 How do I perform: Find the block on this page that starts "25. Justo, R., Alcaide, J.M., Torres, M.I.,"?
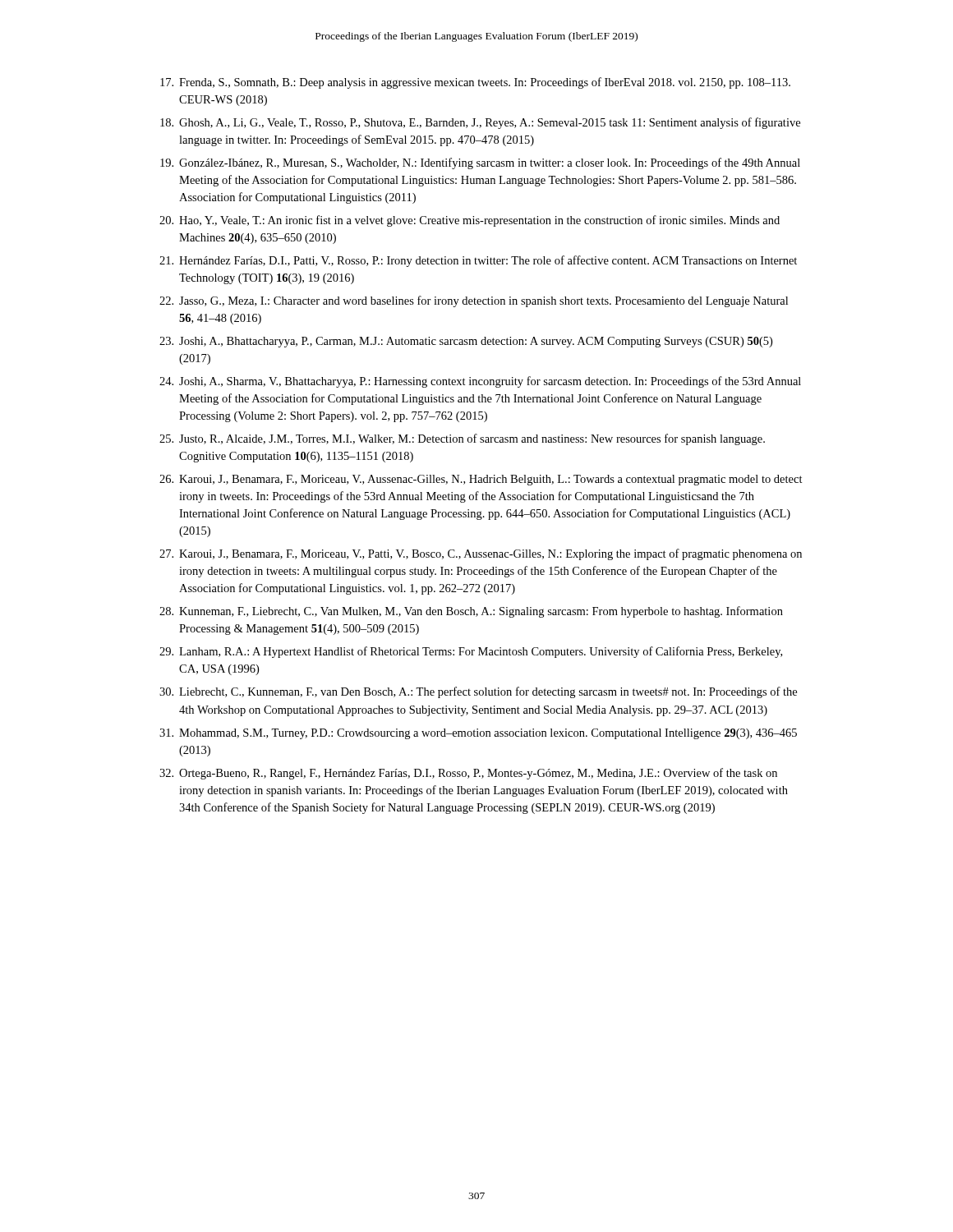(x=476, y=448)
